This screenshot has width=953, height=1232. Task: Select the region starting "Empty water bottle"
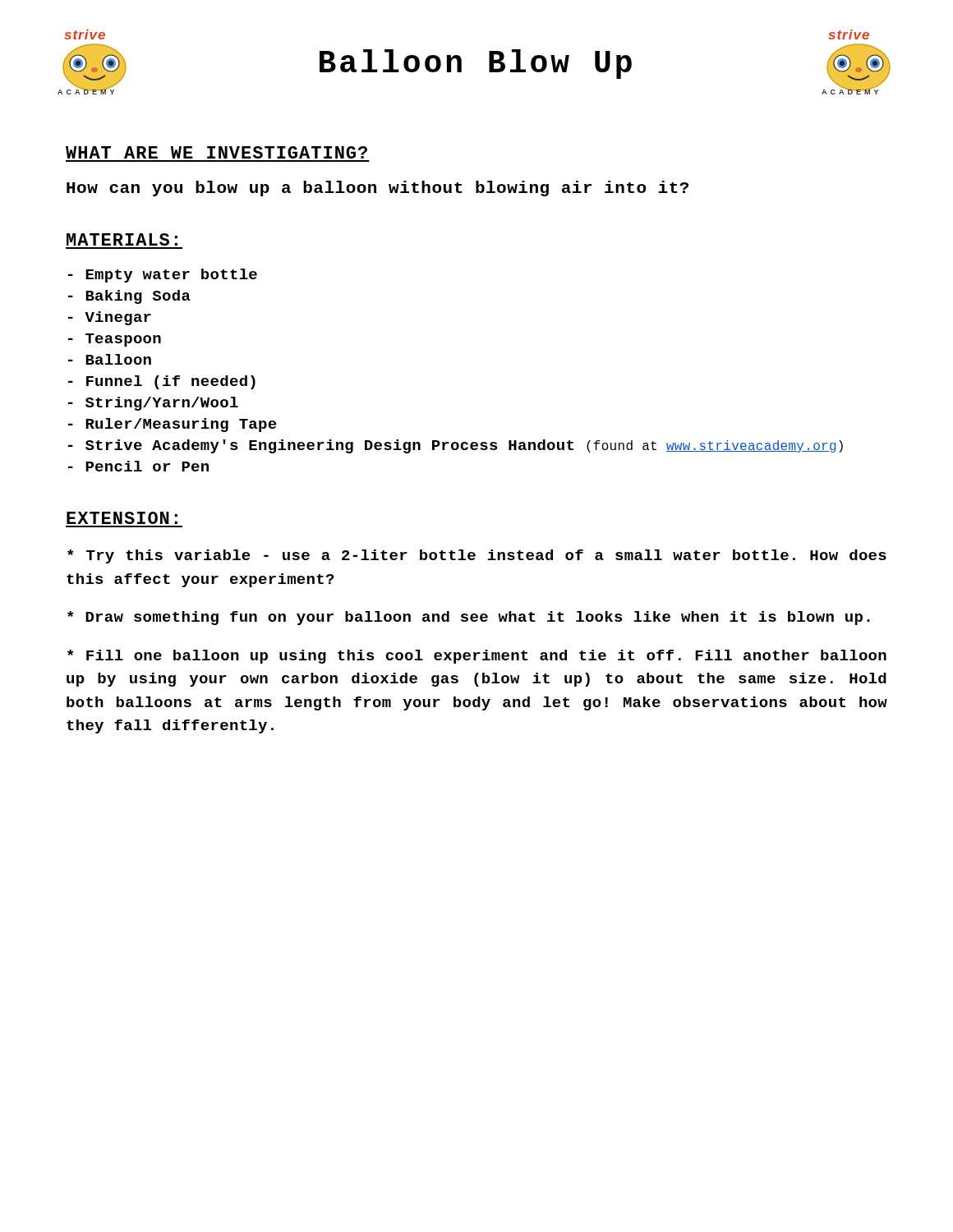pos(162,275)
